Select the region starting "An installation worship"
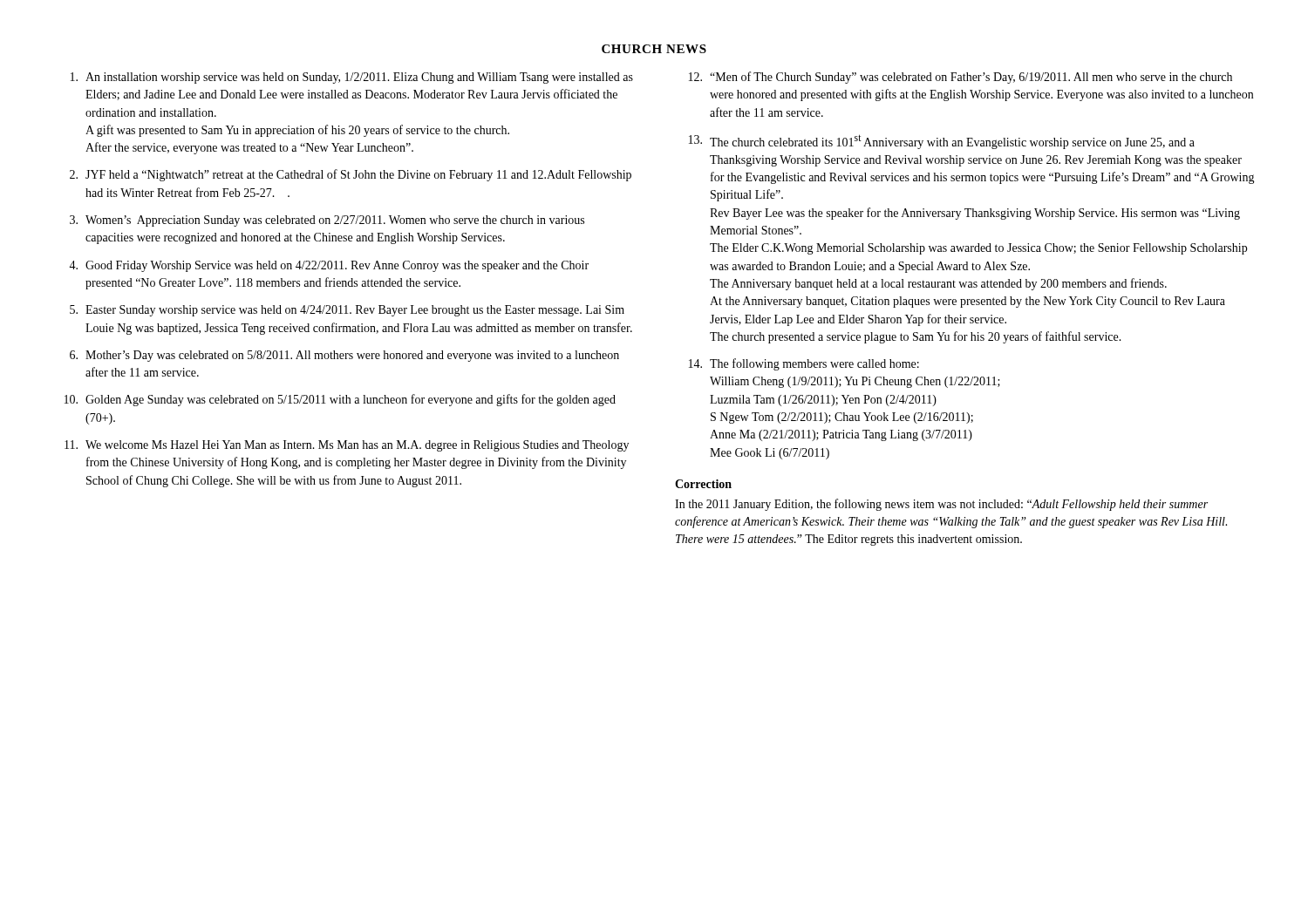Screen dimensions: 924x1308 [x=352, y=78]
